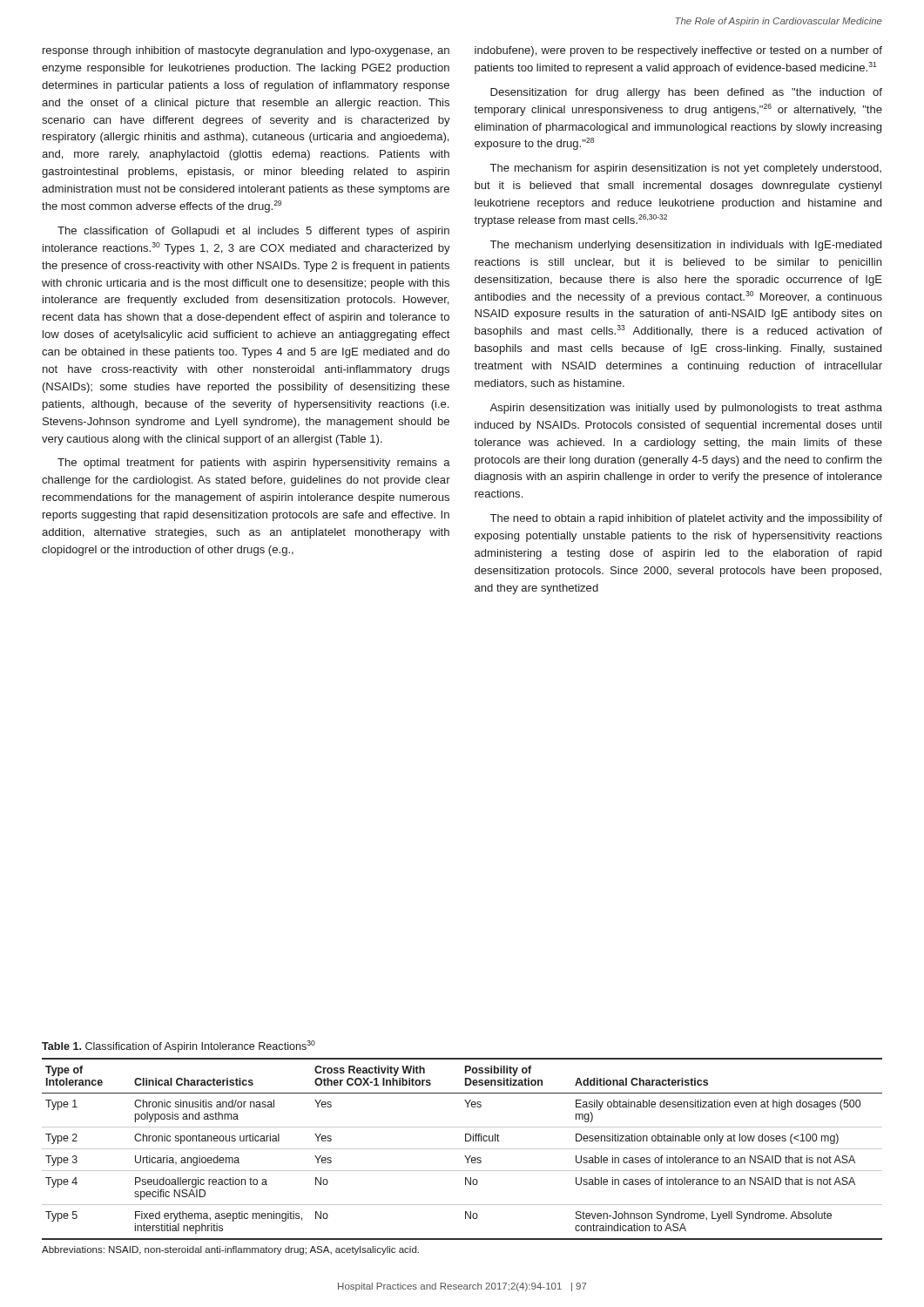This screenshot has height=1307, width=924.
Task: Locate the text block containing "The classification of Gollapudi et"
Action: 246,335
